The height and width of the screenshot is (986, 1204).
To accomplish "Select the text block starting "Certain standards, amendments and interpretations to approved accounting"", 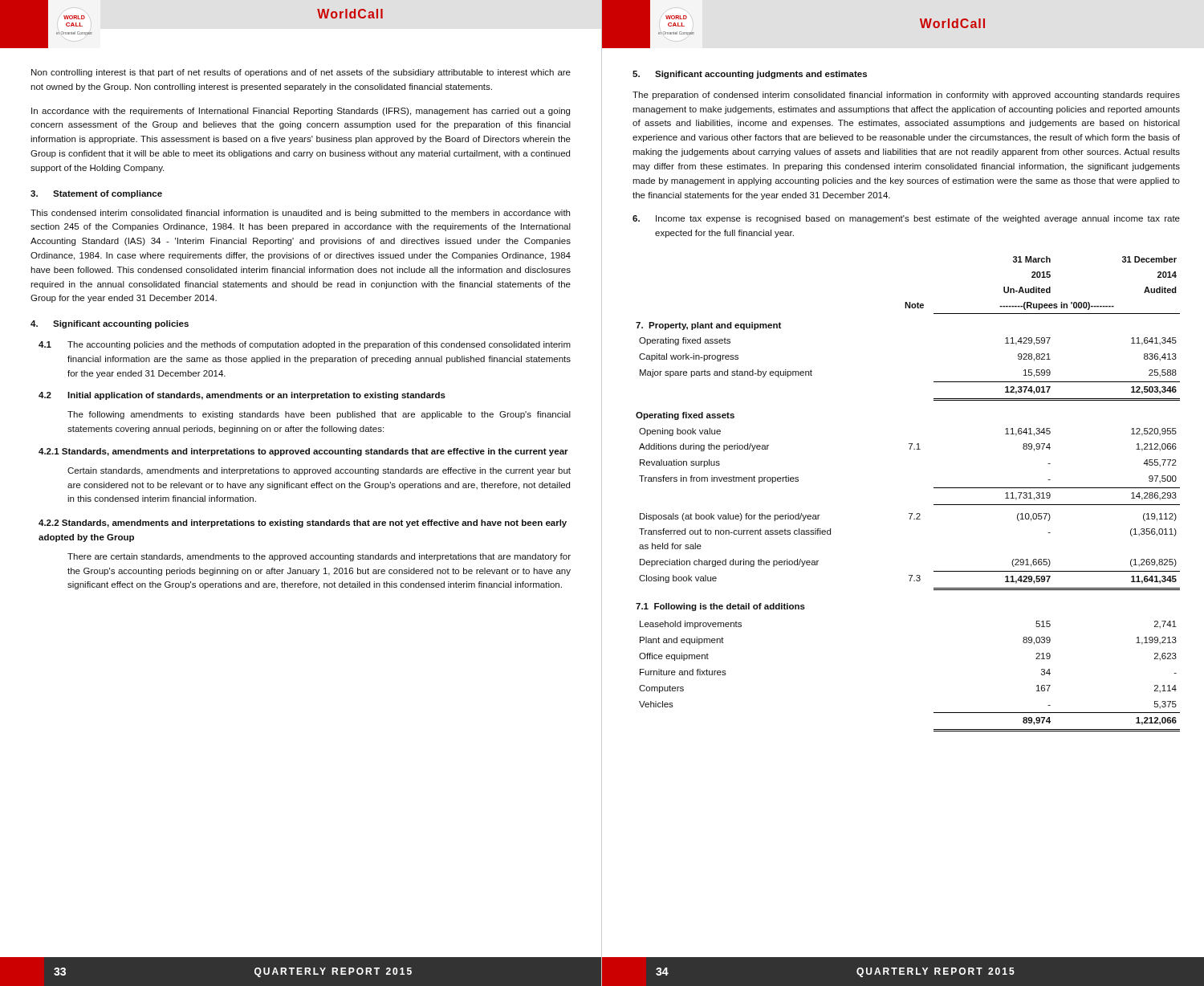I will [x=319, y=485].
